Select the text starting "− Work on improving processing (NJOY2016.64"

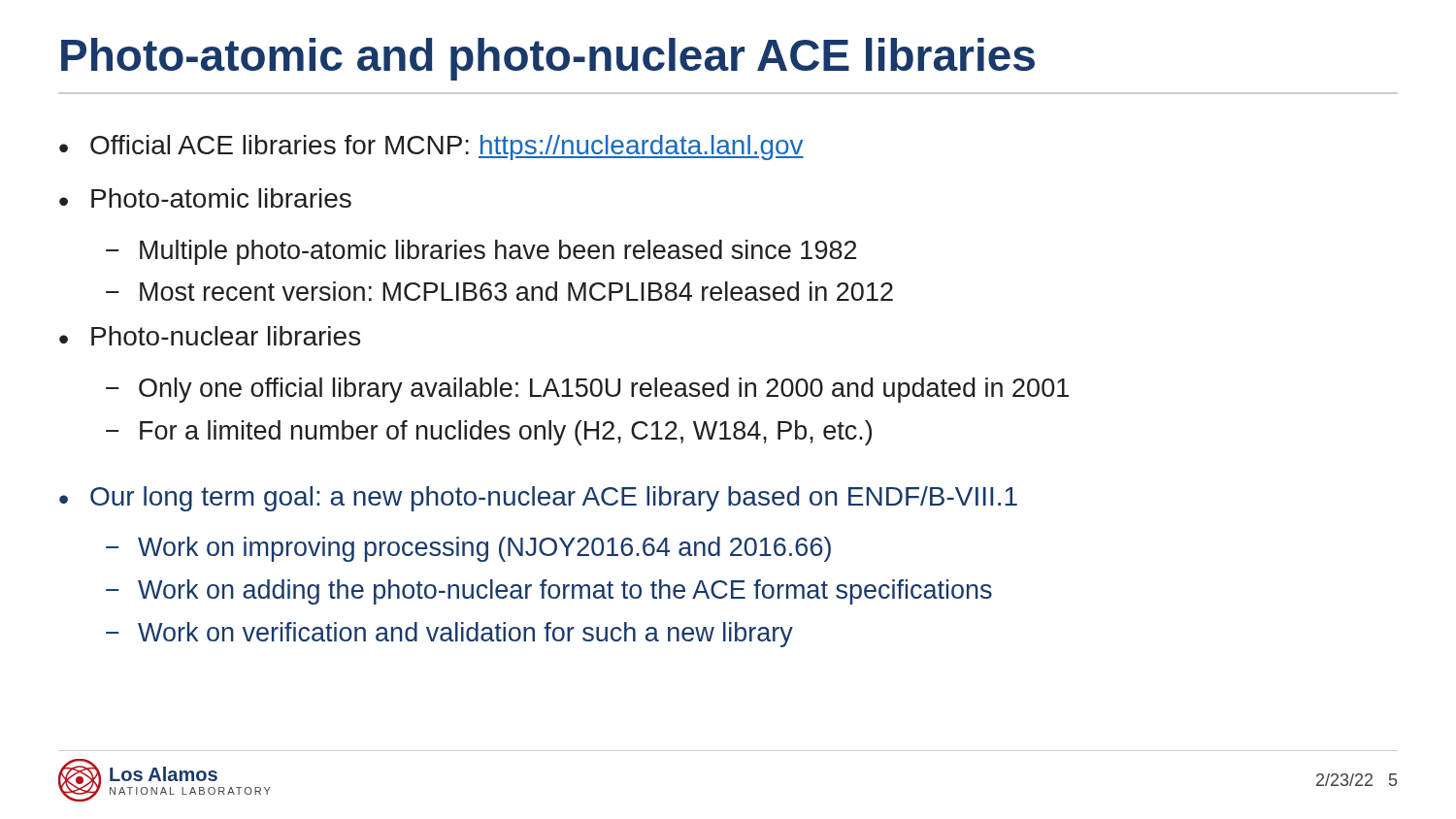click(751, 549)
